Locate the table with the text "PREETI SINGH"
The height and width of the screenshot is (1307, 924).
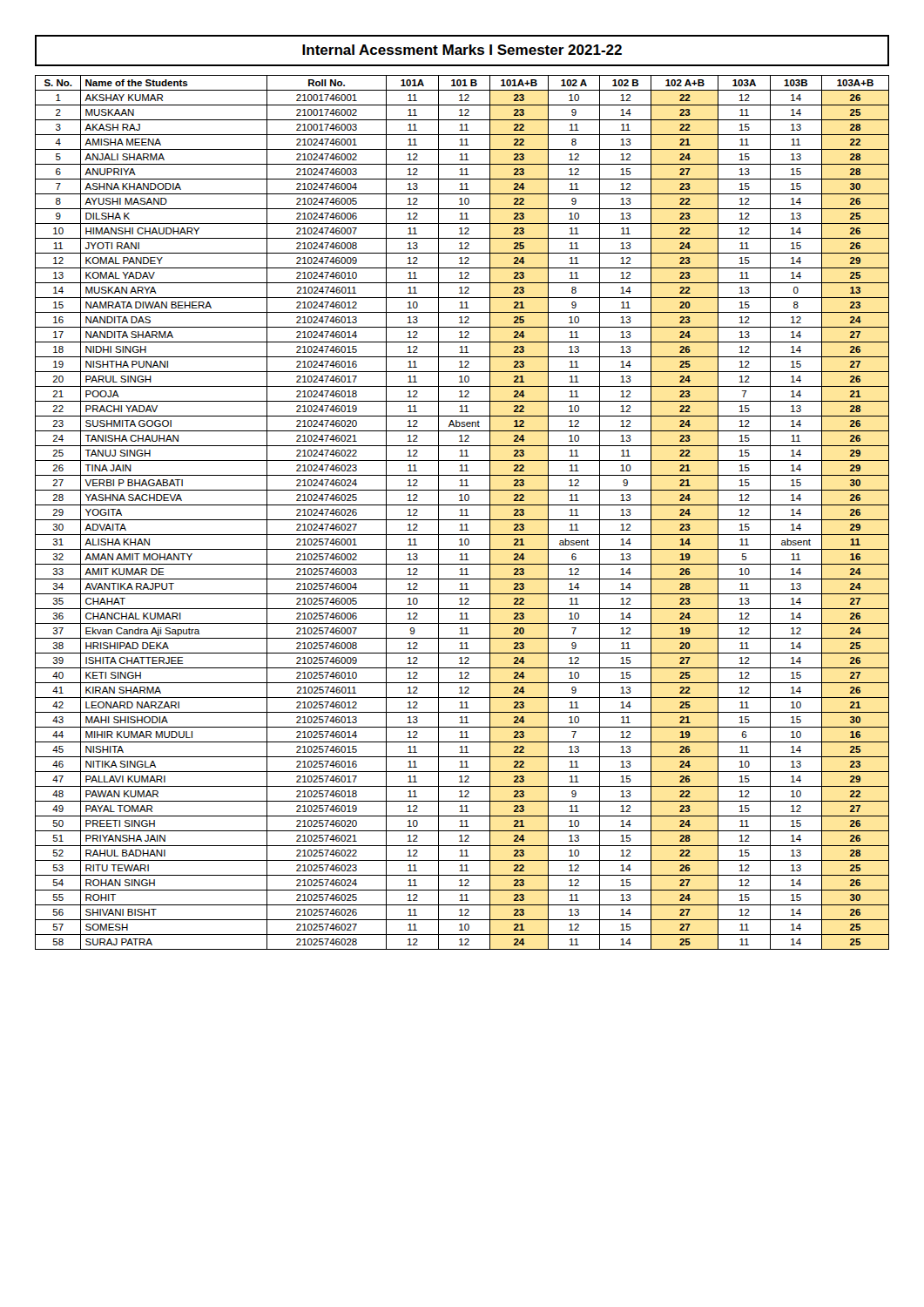[462, 512]
